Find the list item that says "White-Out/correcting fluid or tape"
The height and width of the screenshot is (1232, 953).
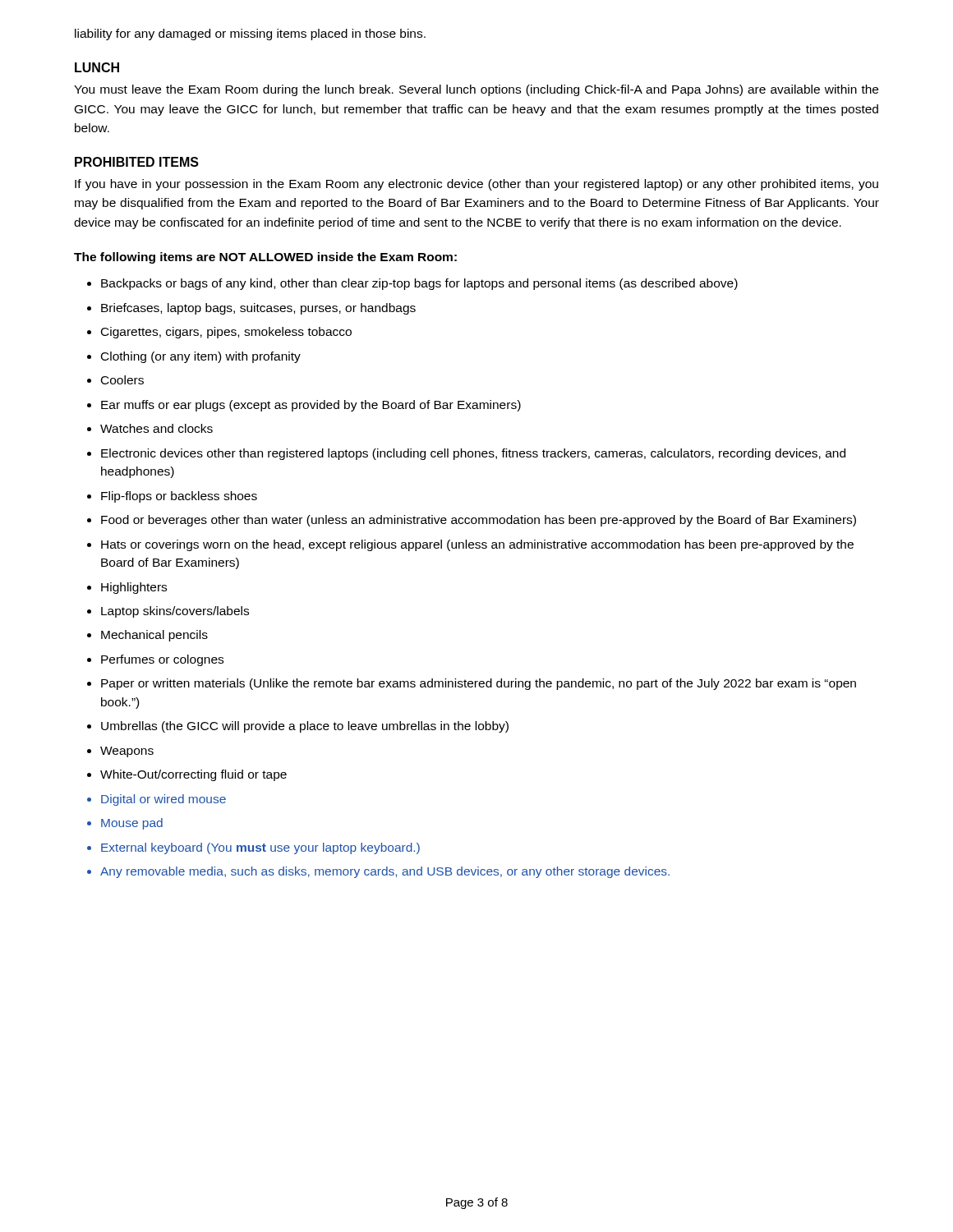[187, 775]
